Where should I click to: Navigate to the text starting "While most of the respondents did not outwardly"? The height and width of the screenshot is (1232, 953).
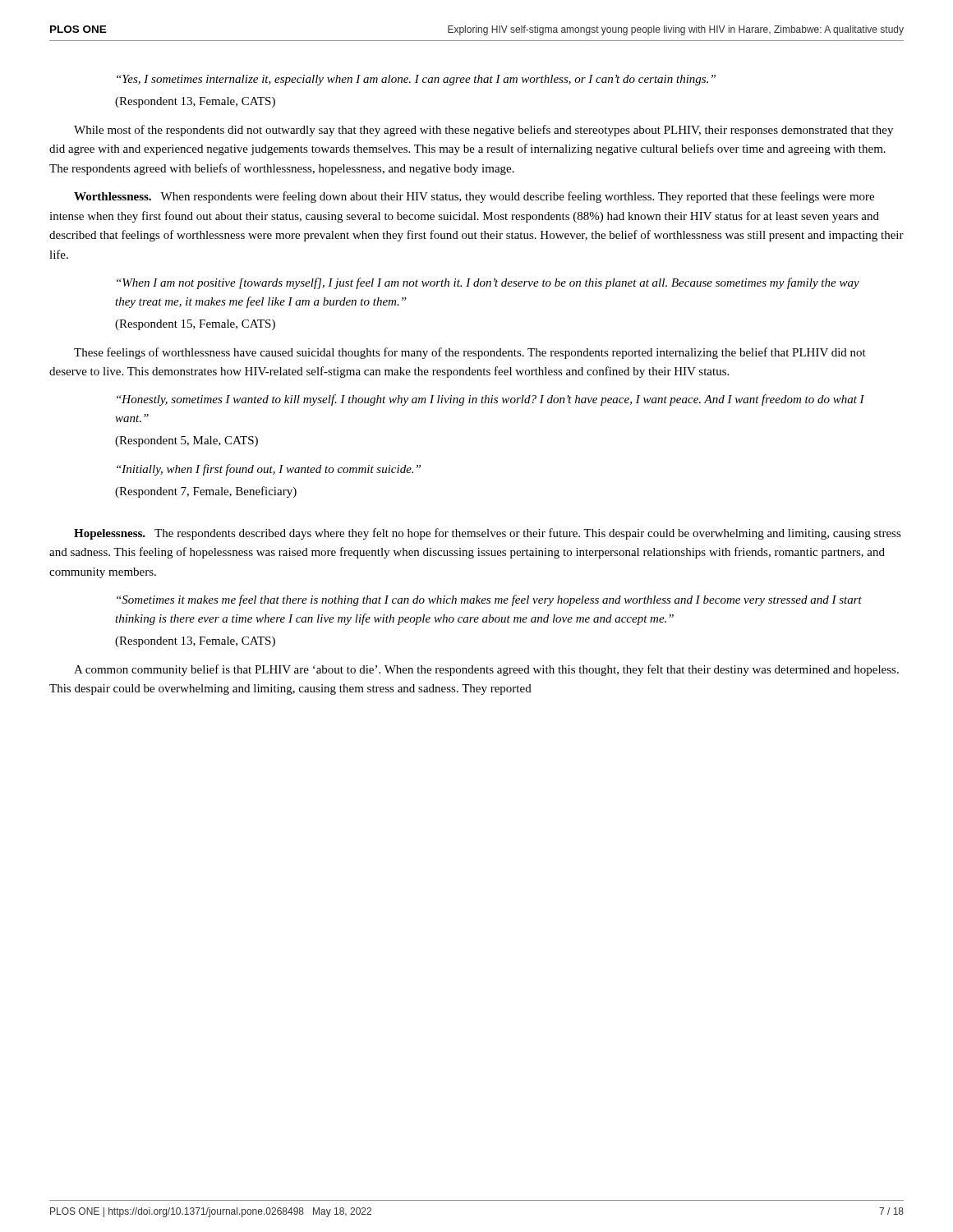tap(476, 150)
